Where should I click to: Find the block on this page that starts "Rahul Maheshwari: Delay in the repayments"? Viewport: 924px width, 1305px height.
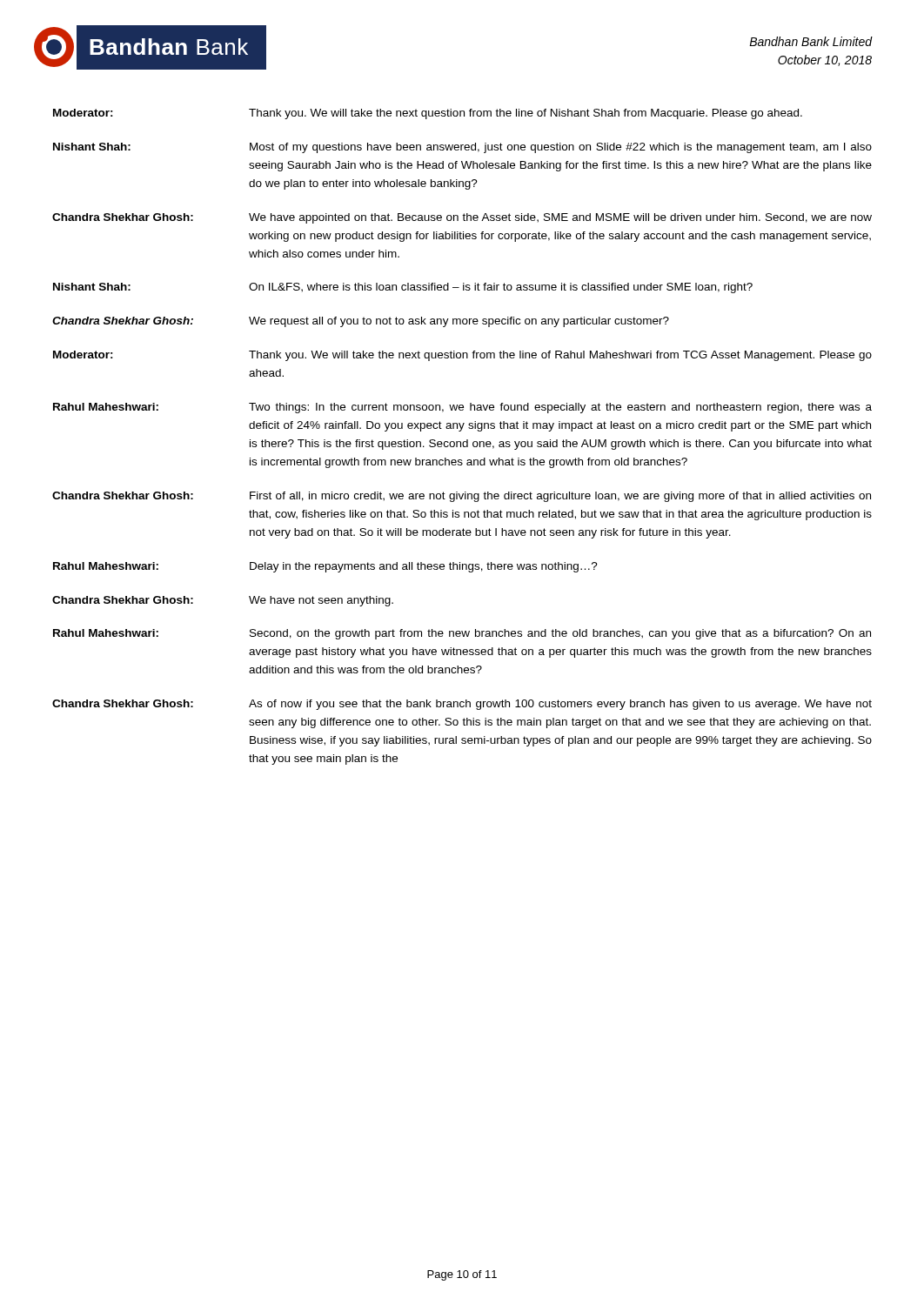click(x=462, y=566)
